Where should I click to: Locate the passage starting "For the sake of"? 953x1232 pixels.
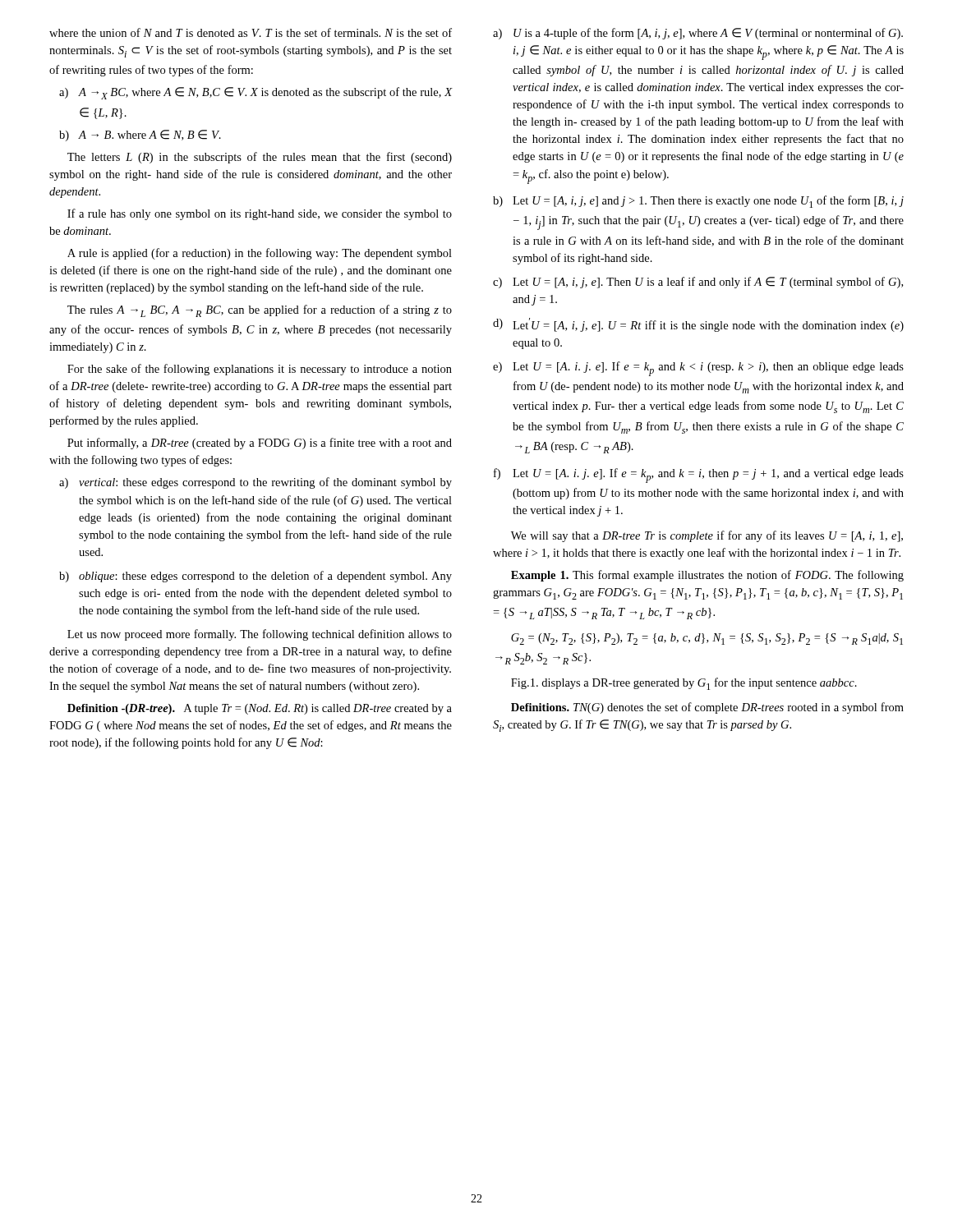click(x=251, y=395)
